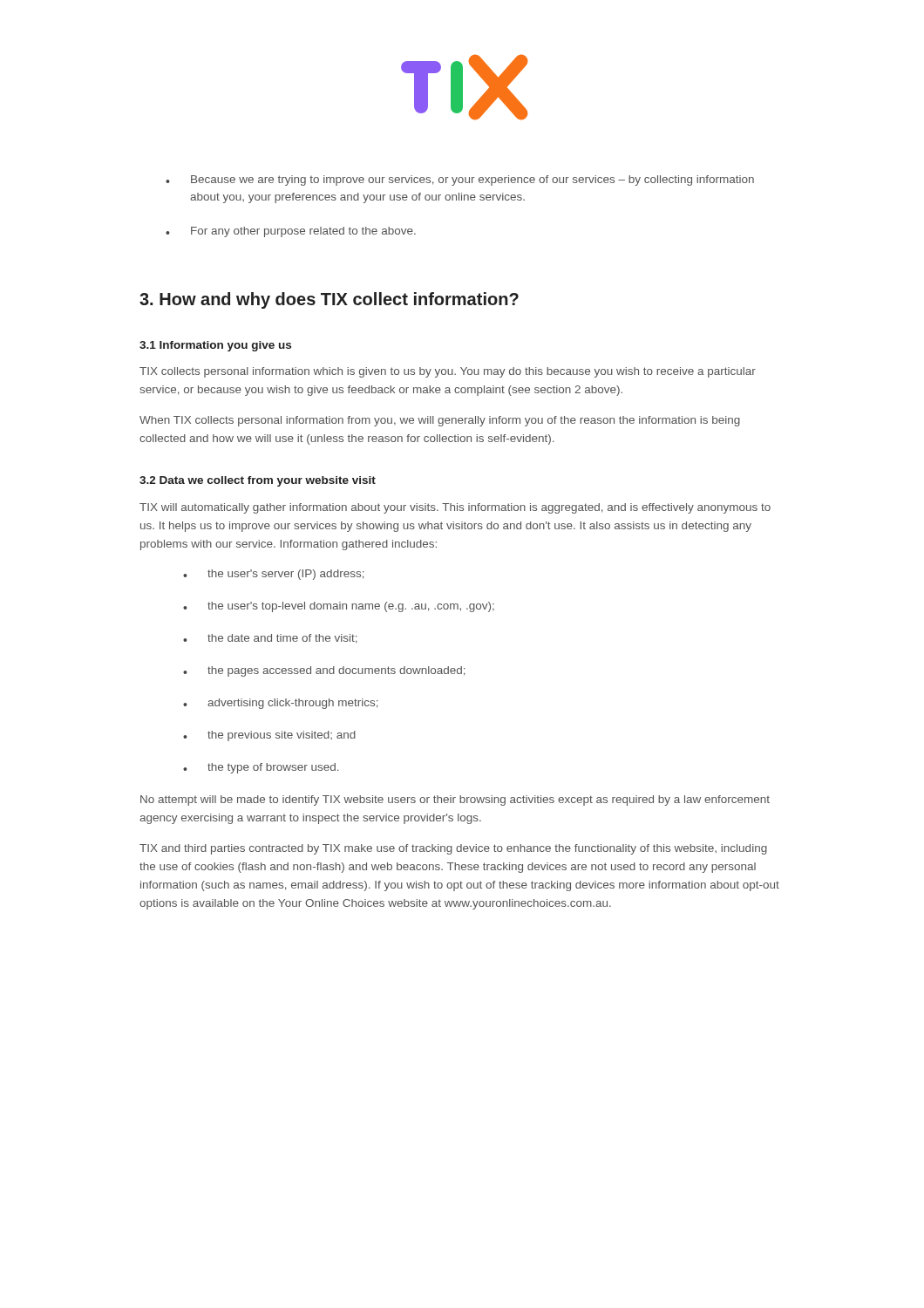Where is the passage that starts "• the previous"?
Screen dimensions: 1308x924
pos(269,737)
